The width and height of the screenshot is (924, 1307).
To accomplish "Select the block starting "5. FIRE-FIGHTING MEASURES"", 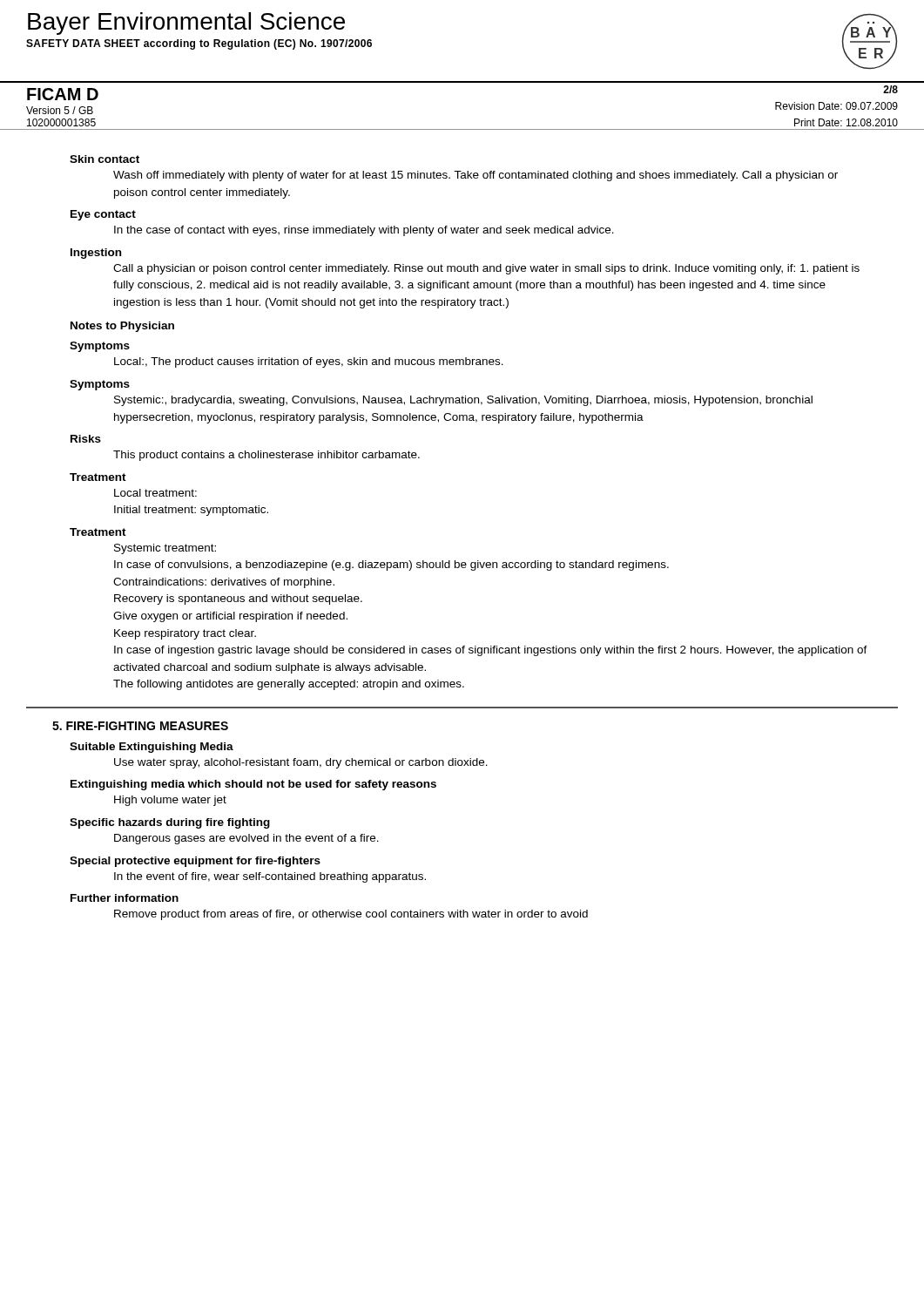I will (x=140, y=726).
